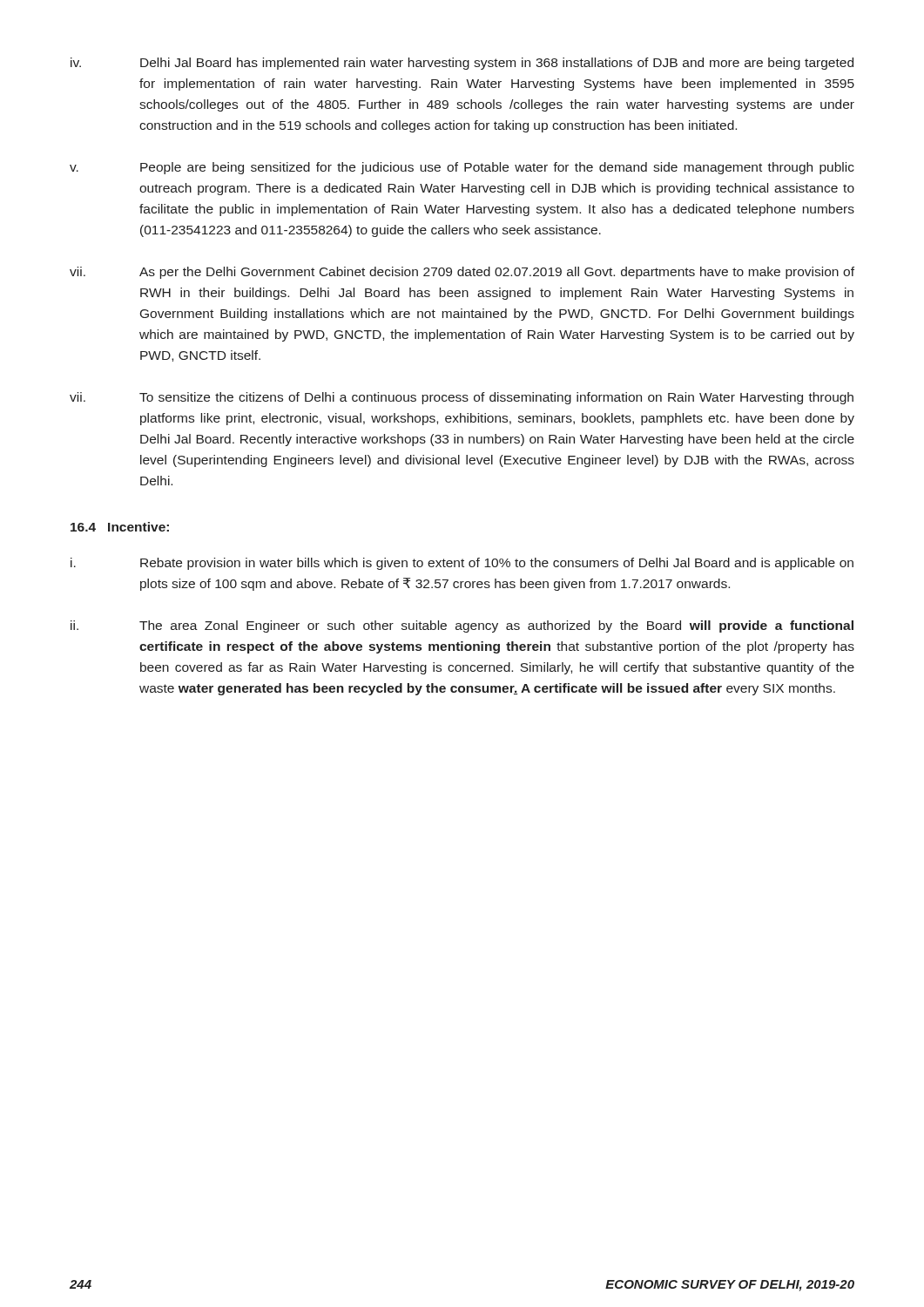Click on the element starting "ii. The area"
This screenshot has width=924, height=1307.
click(x=462, y=657)
